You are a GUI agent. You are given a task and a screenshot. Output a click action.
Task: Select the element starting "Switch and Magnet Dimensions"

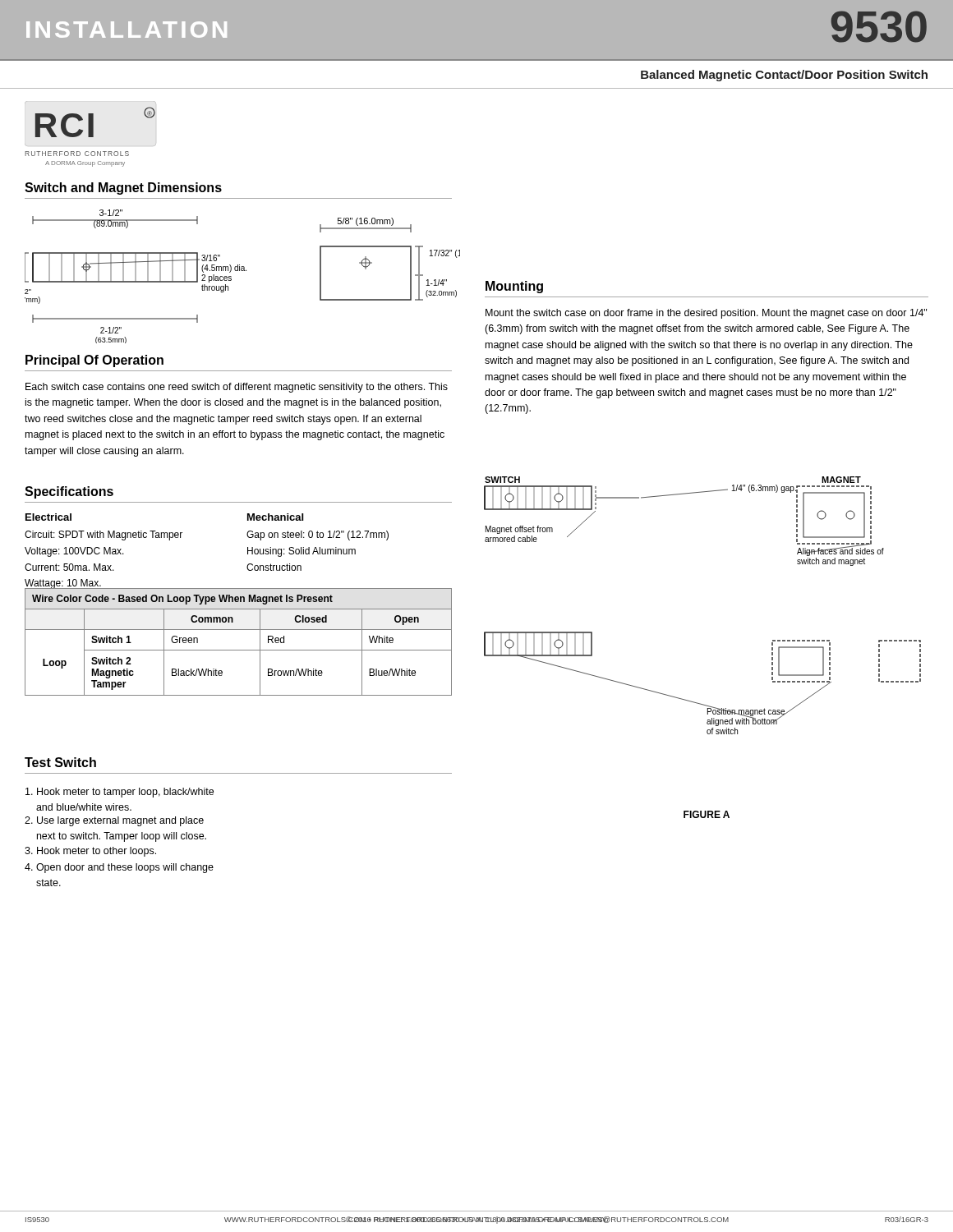coord(238,190)
